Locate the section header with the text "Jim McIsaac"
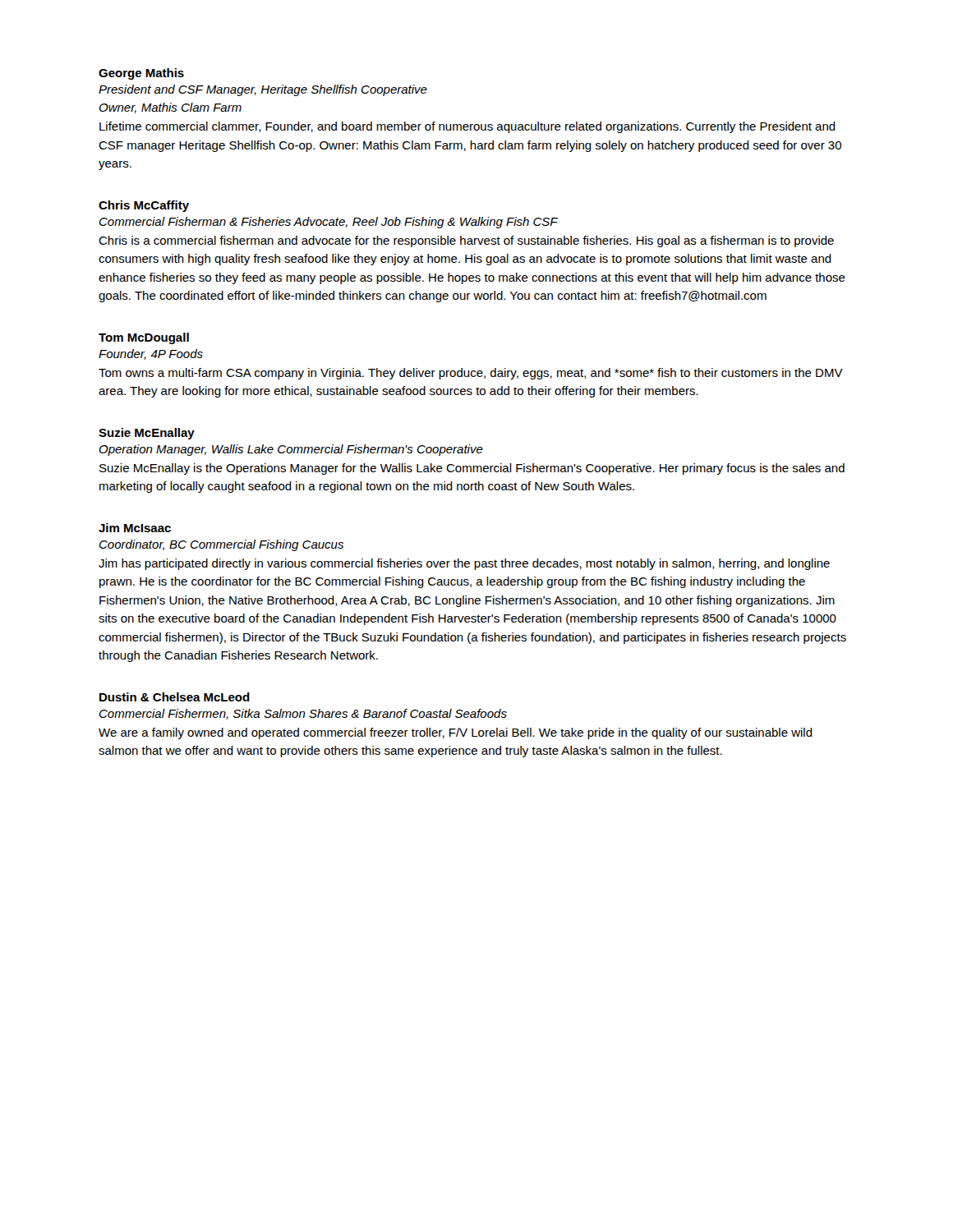The height and width of the screenshot is (1232, 953). tap(135, 527)
